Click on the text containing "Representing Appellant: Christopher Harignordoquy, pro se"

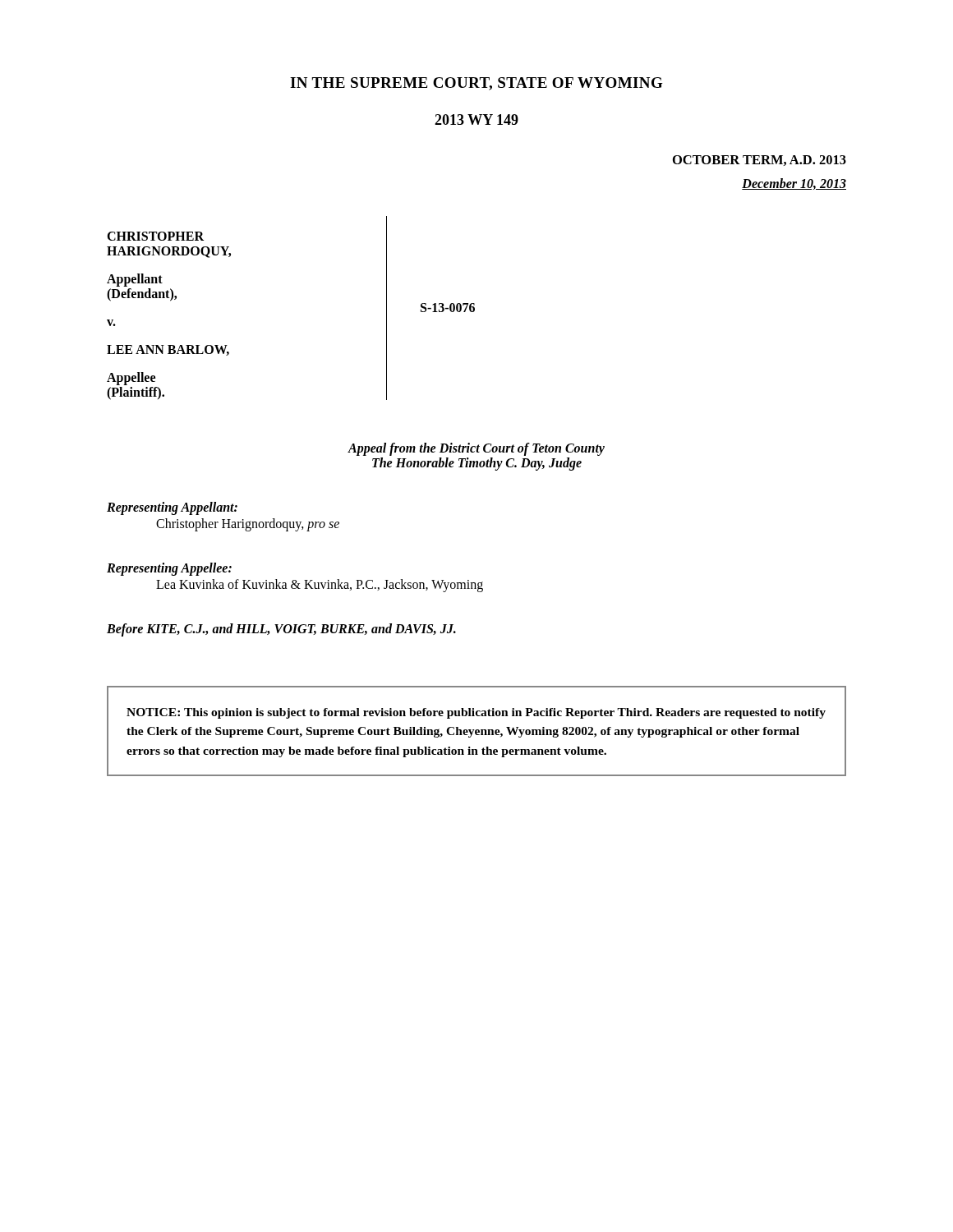pos(172,508)
